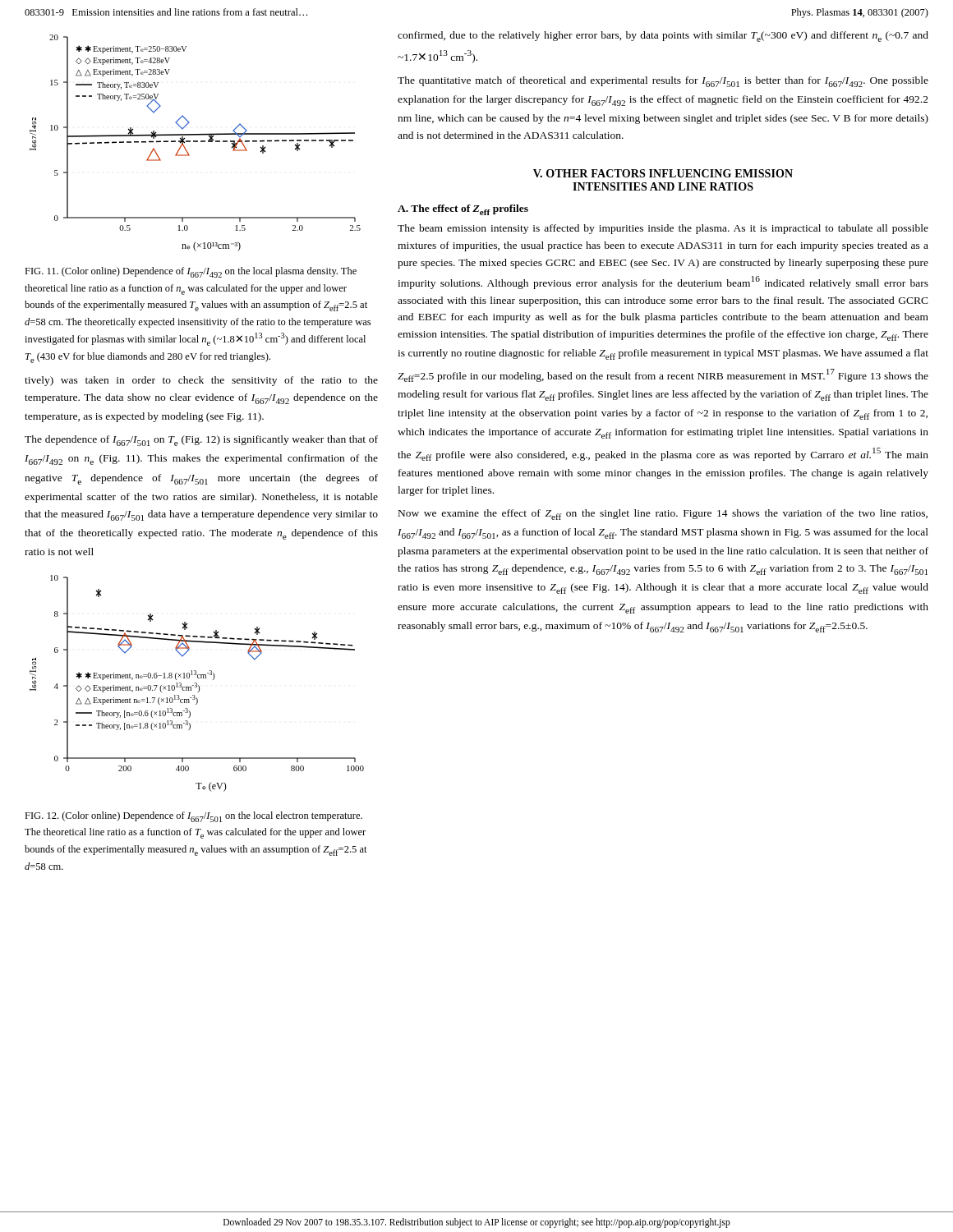Select the text block starting "A. The effect of Zeff profiles"
The width and height of the screenshot is (953, 1232).
(463, 209)
